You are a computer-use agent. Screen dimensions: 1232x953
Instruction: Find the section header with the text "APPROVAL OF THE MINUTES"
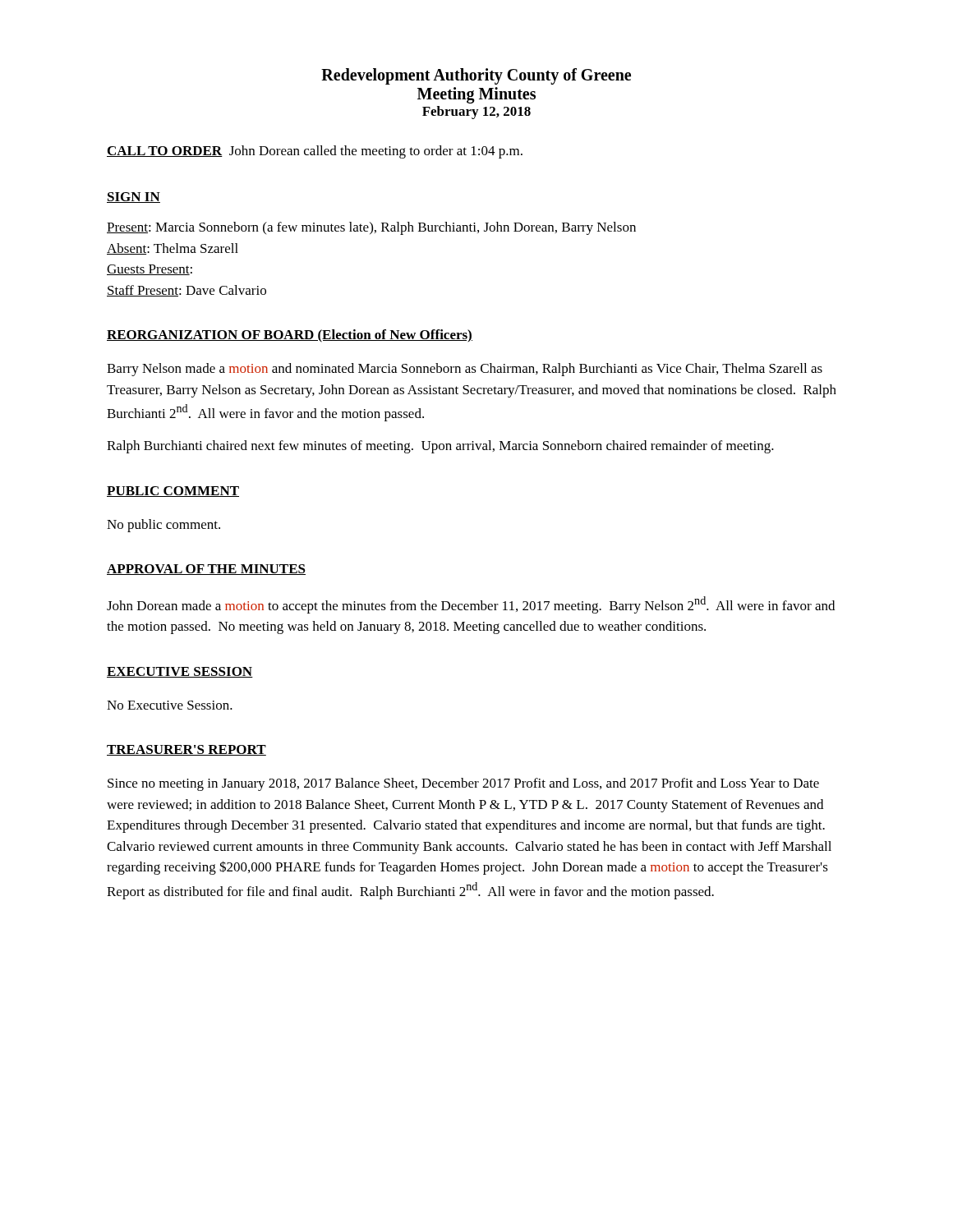click(206, 569)
